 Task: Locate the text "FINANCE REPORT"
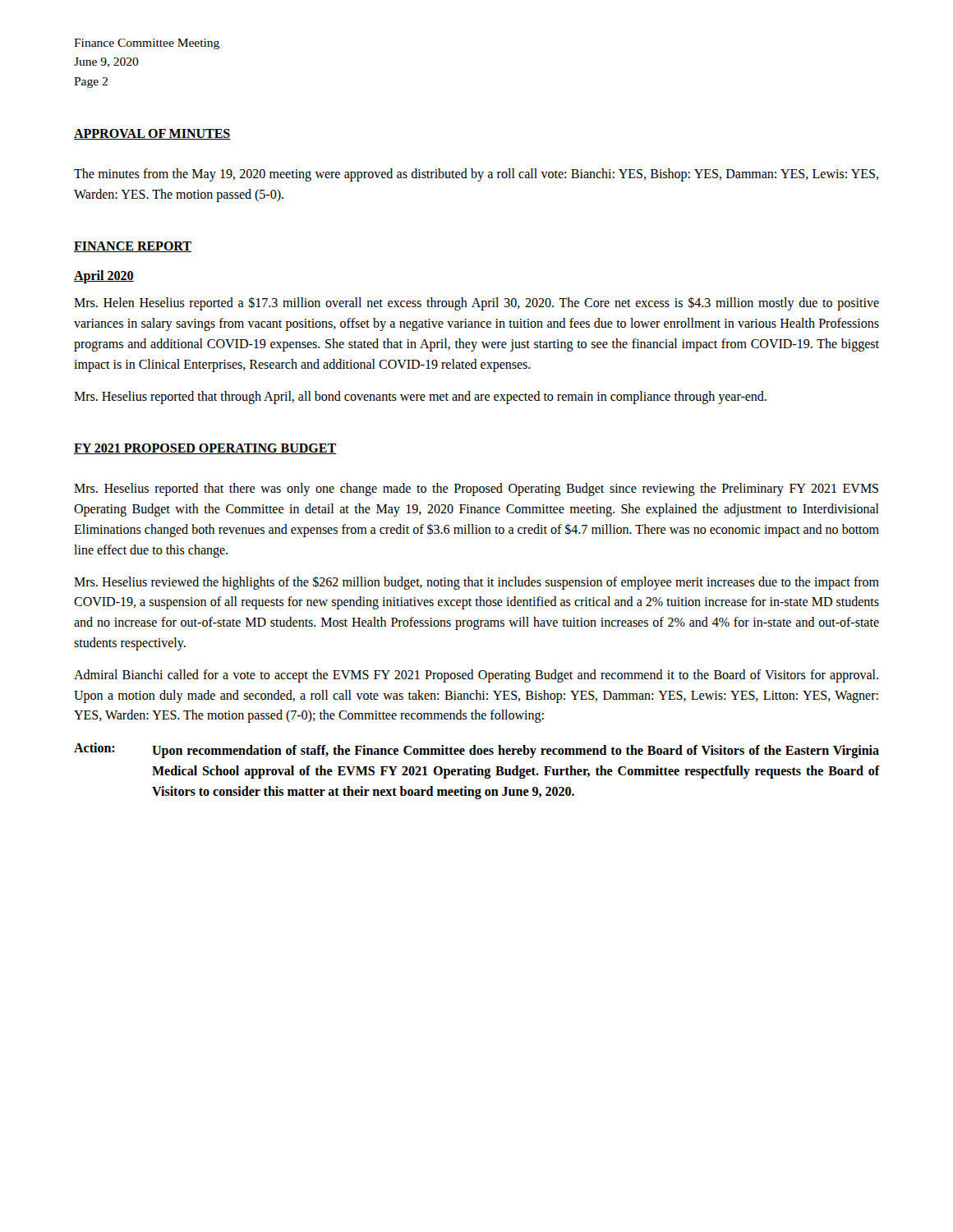133,246
